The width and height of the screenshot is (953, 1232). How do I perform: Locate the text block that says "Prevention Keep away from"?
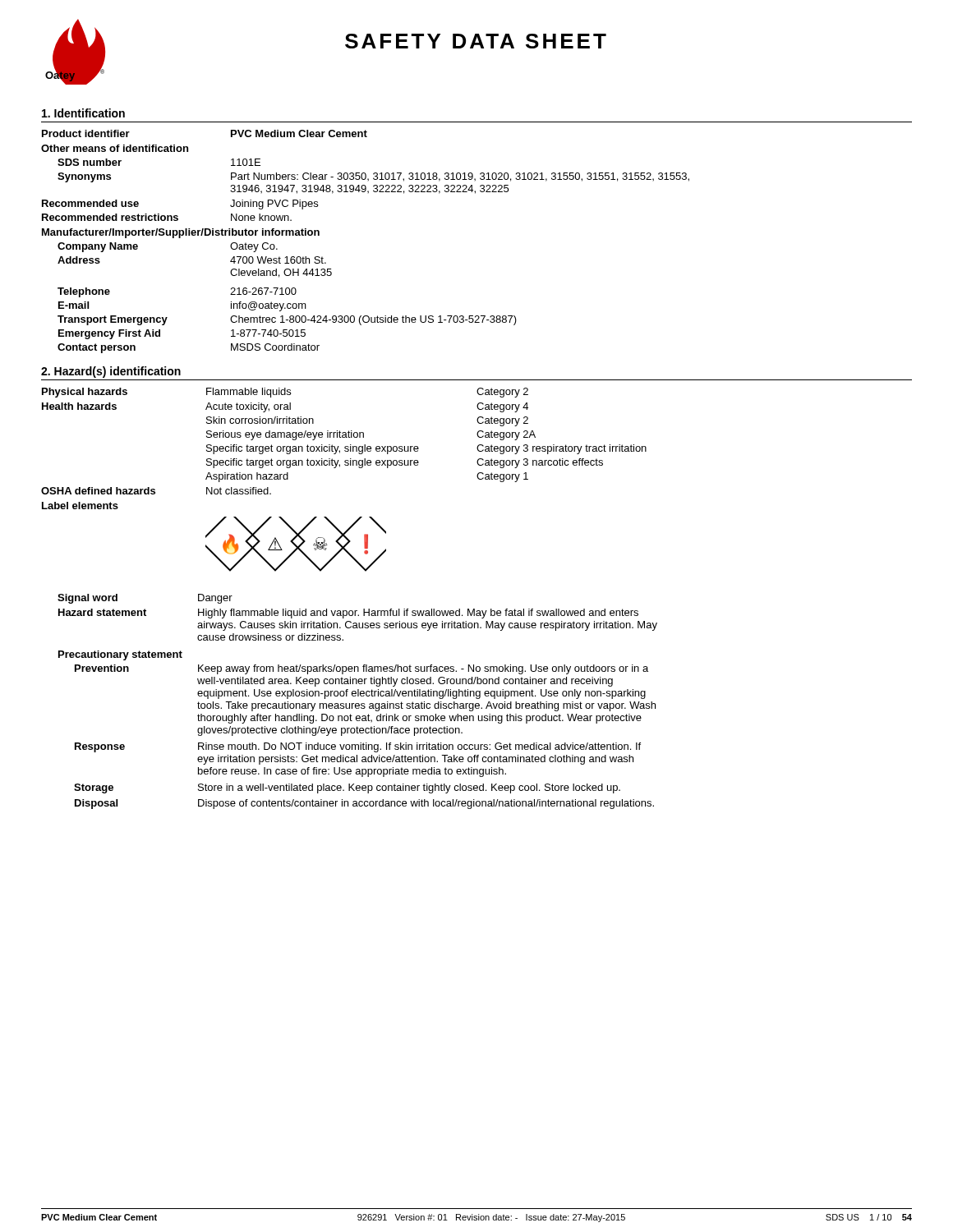point(365,699)
